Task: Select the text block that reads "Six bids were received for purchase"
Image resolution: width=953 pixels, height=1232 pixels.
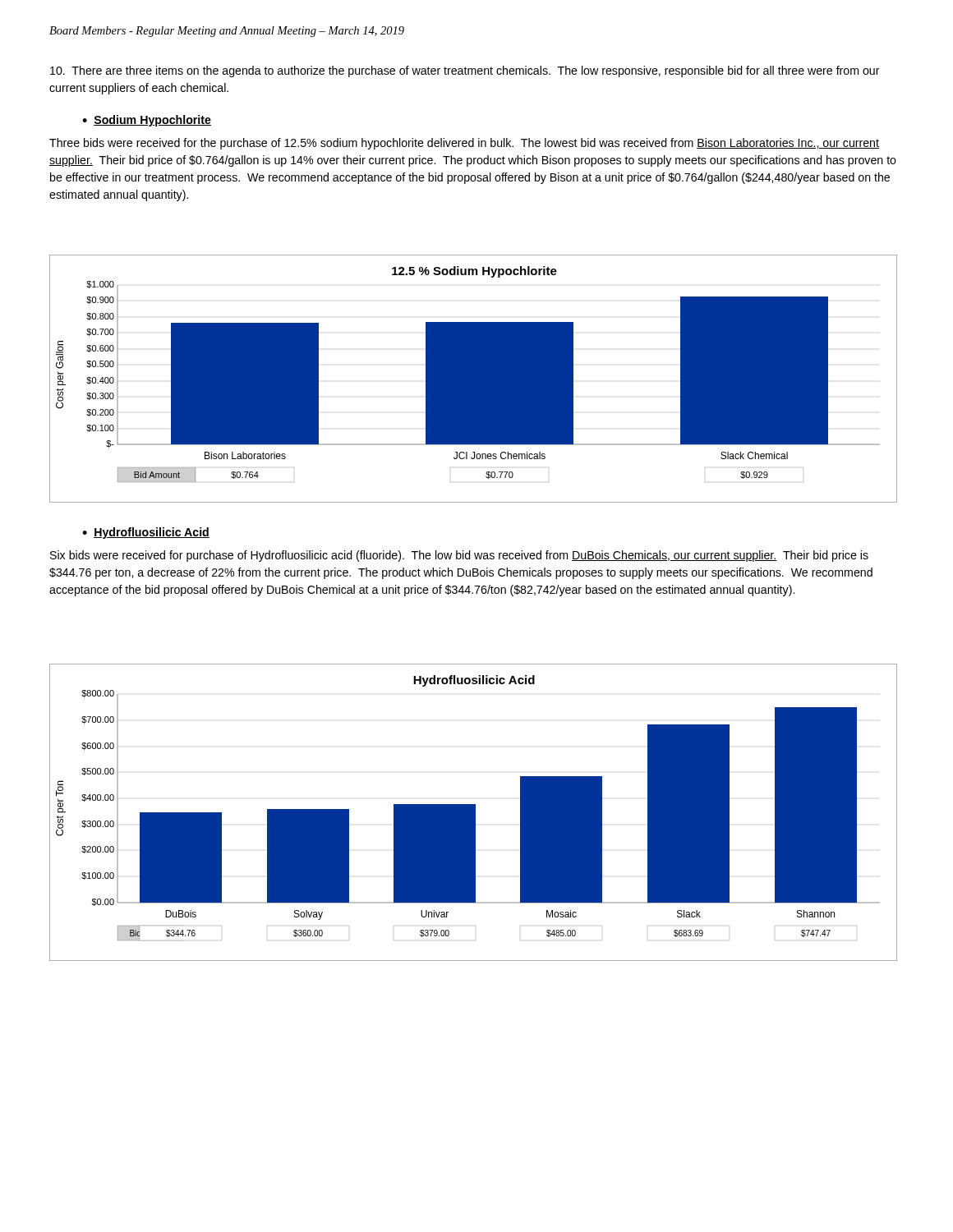Action: tap(461, 572)
